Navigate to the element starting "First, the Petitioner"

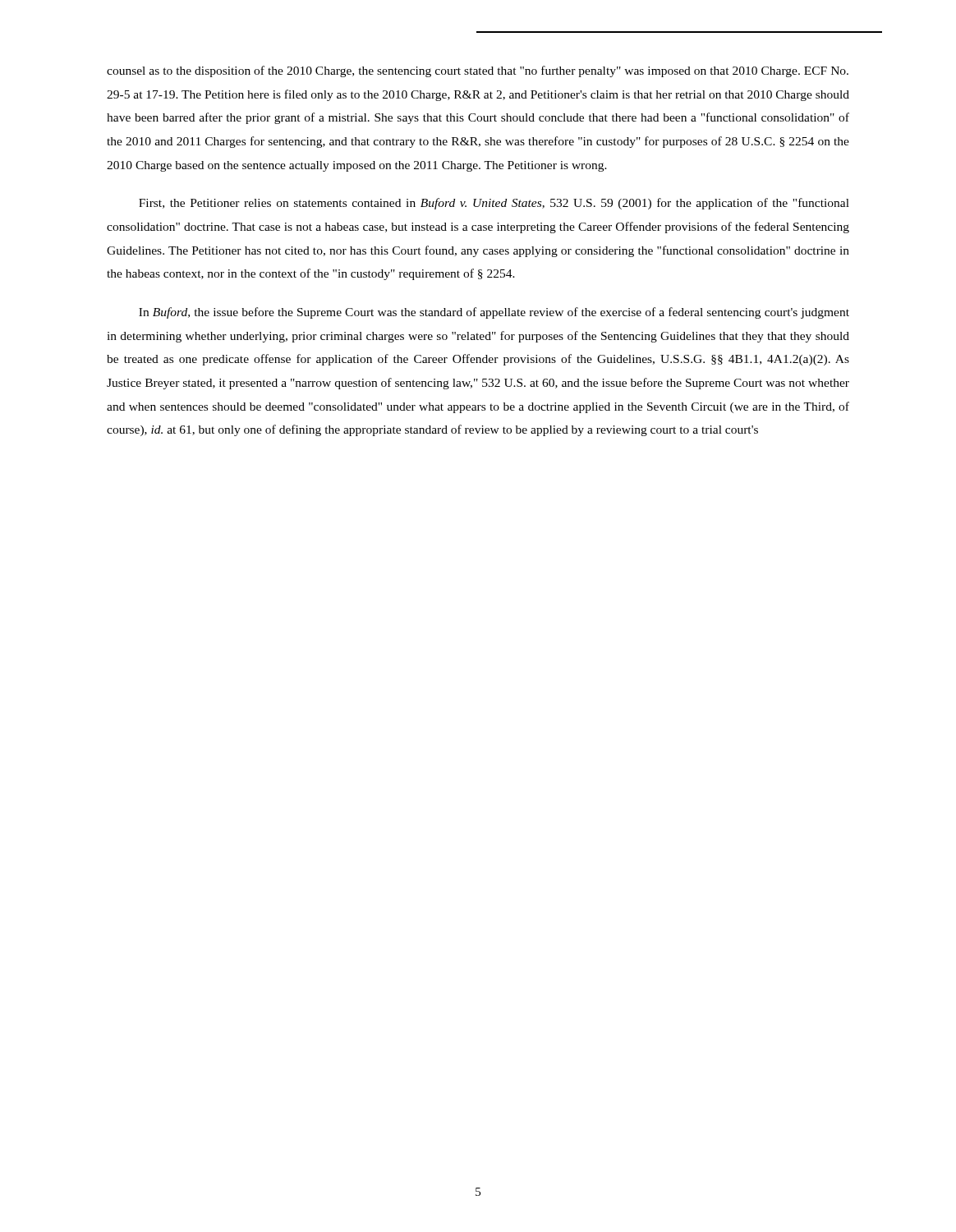[478, 239]
